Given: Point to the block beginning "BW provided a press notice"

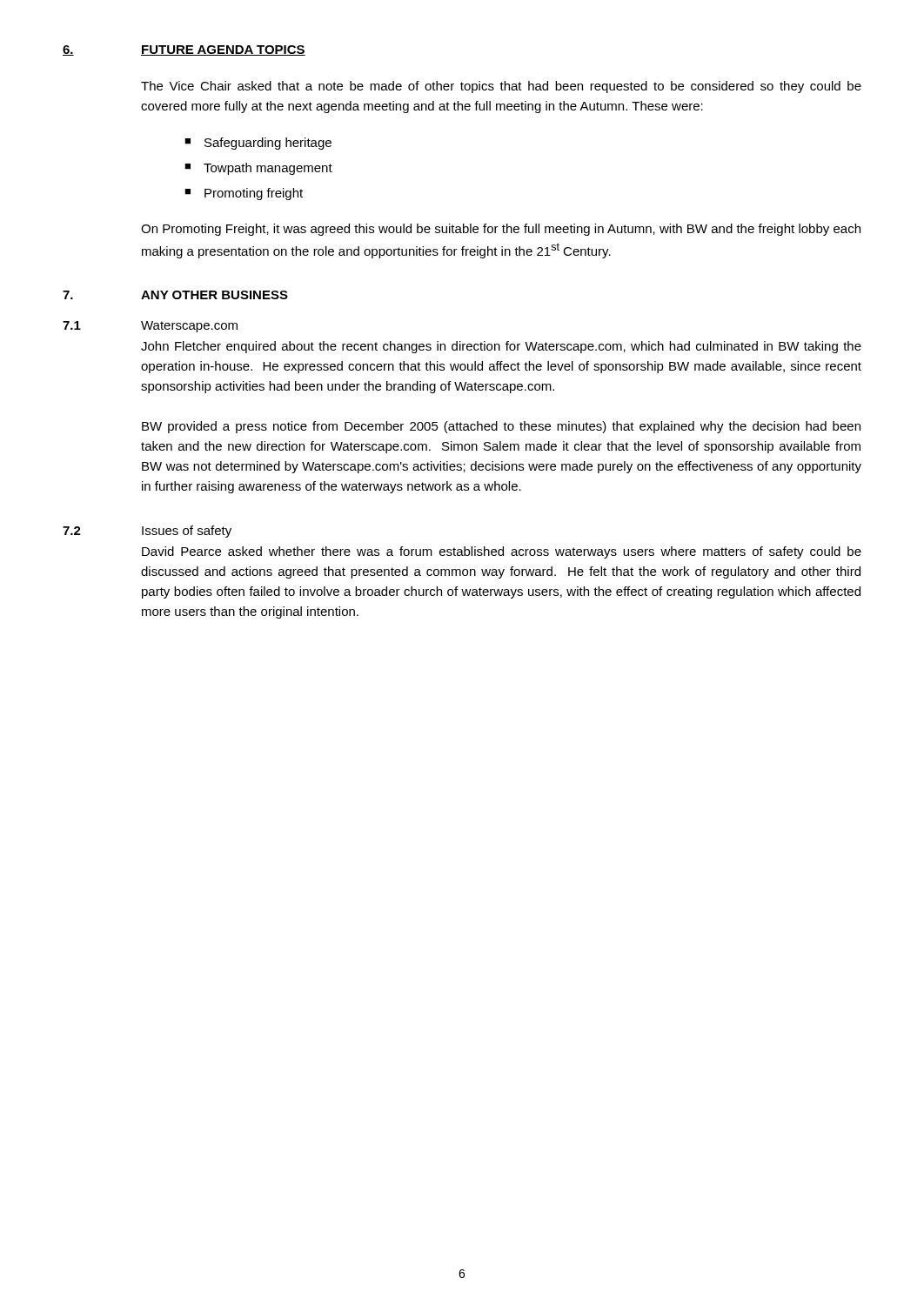Looking at the screenshot, I should pyautogui.click(x=501, y=456).
